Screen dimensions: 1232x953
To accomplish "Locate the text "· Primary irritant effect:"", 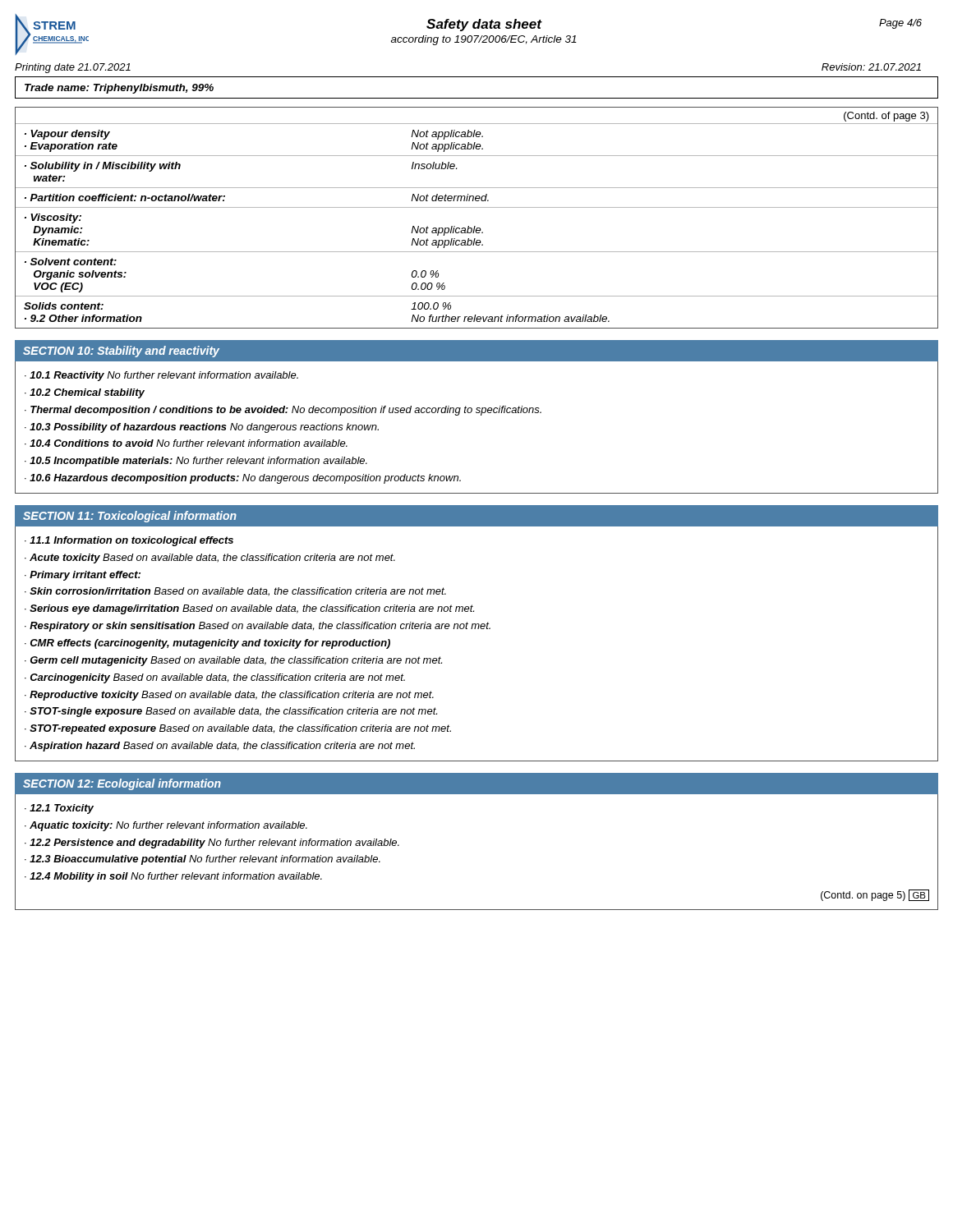I will coord(83,576).
